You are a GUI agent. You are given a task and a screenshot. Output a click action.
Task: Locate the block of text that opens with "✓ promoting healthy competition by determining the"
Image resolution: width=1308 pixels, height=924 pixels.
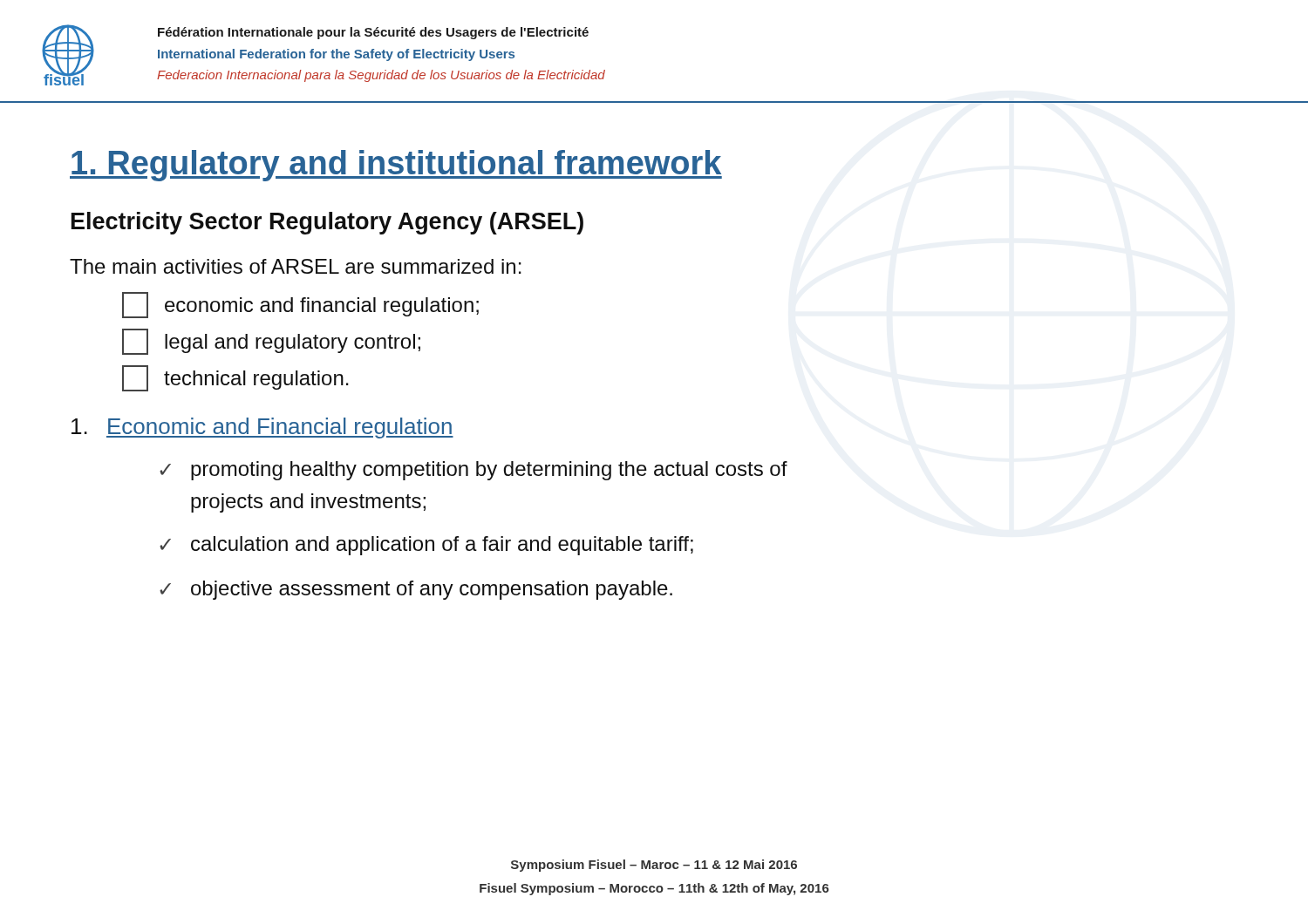click(472, 485)
